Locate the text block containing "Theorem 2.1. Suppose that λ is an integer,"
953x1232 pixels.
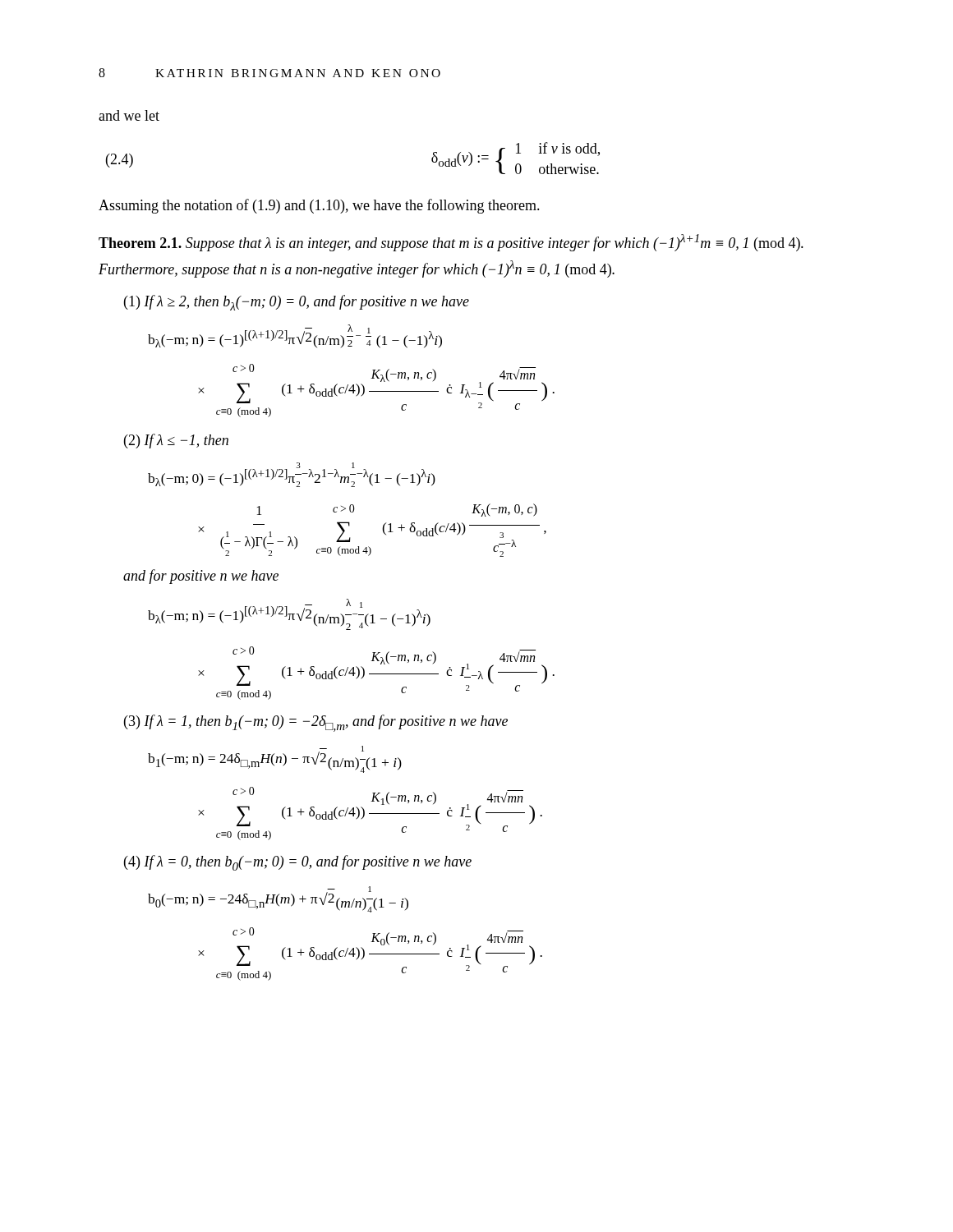[451, 254]
